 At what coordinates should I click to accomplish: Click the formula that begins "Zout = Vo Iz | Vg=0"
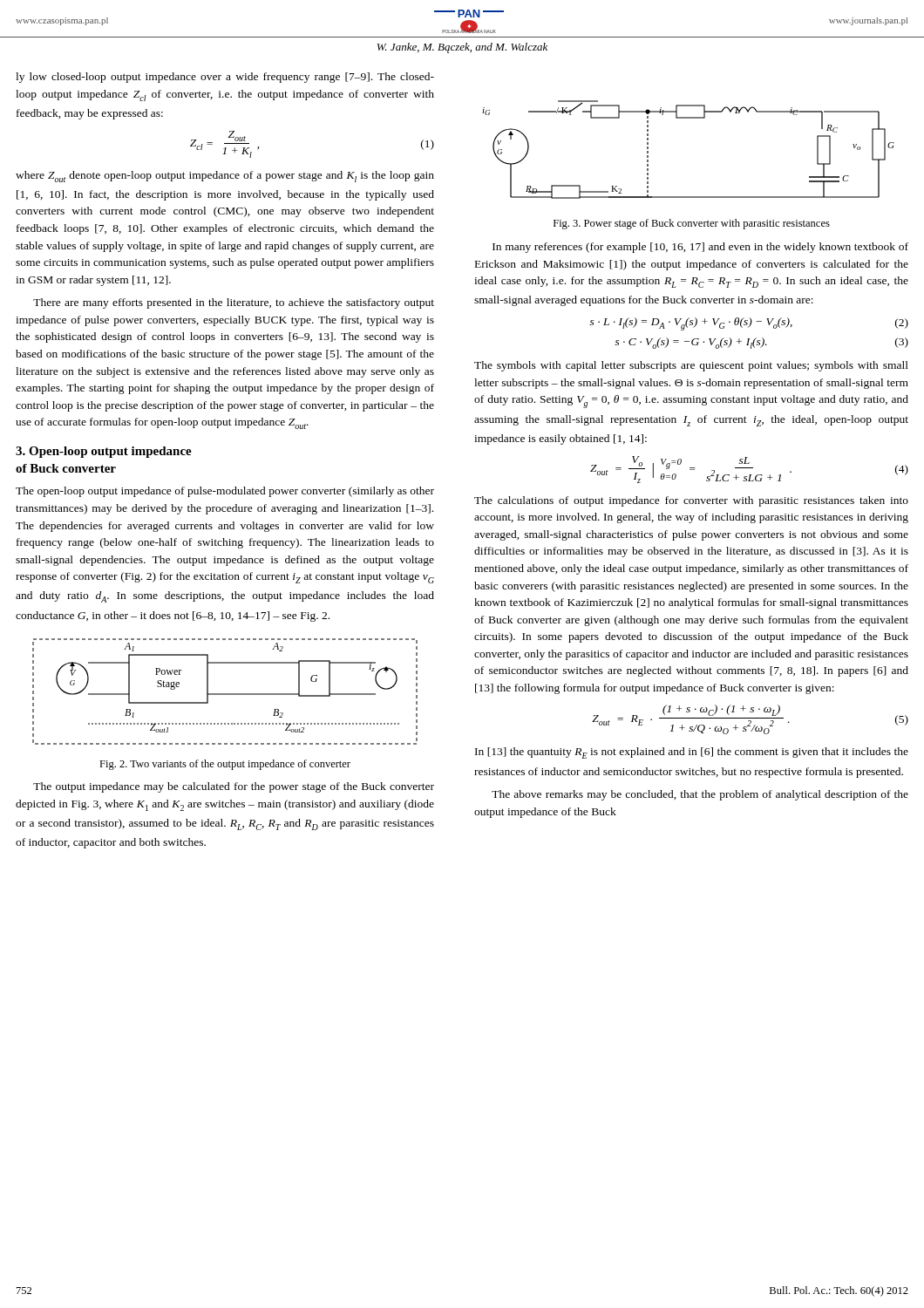tap(749, 469)
